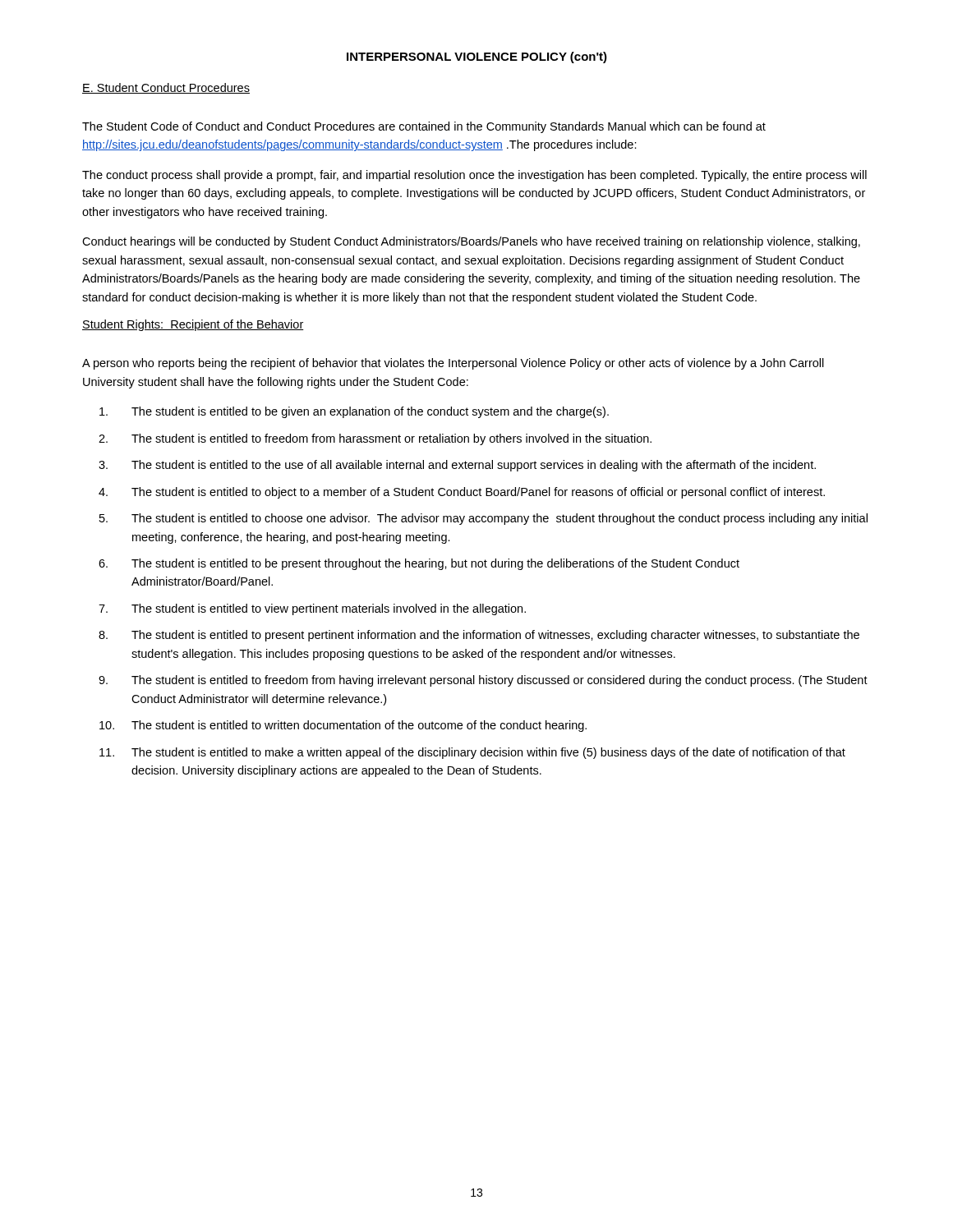Select the text block containing "The Student Code of Conduct and"
Image resolution: width=953 pixels, height=1232 pixels.
click(x=424, y=136)
